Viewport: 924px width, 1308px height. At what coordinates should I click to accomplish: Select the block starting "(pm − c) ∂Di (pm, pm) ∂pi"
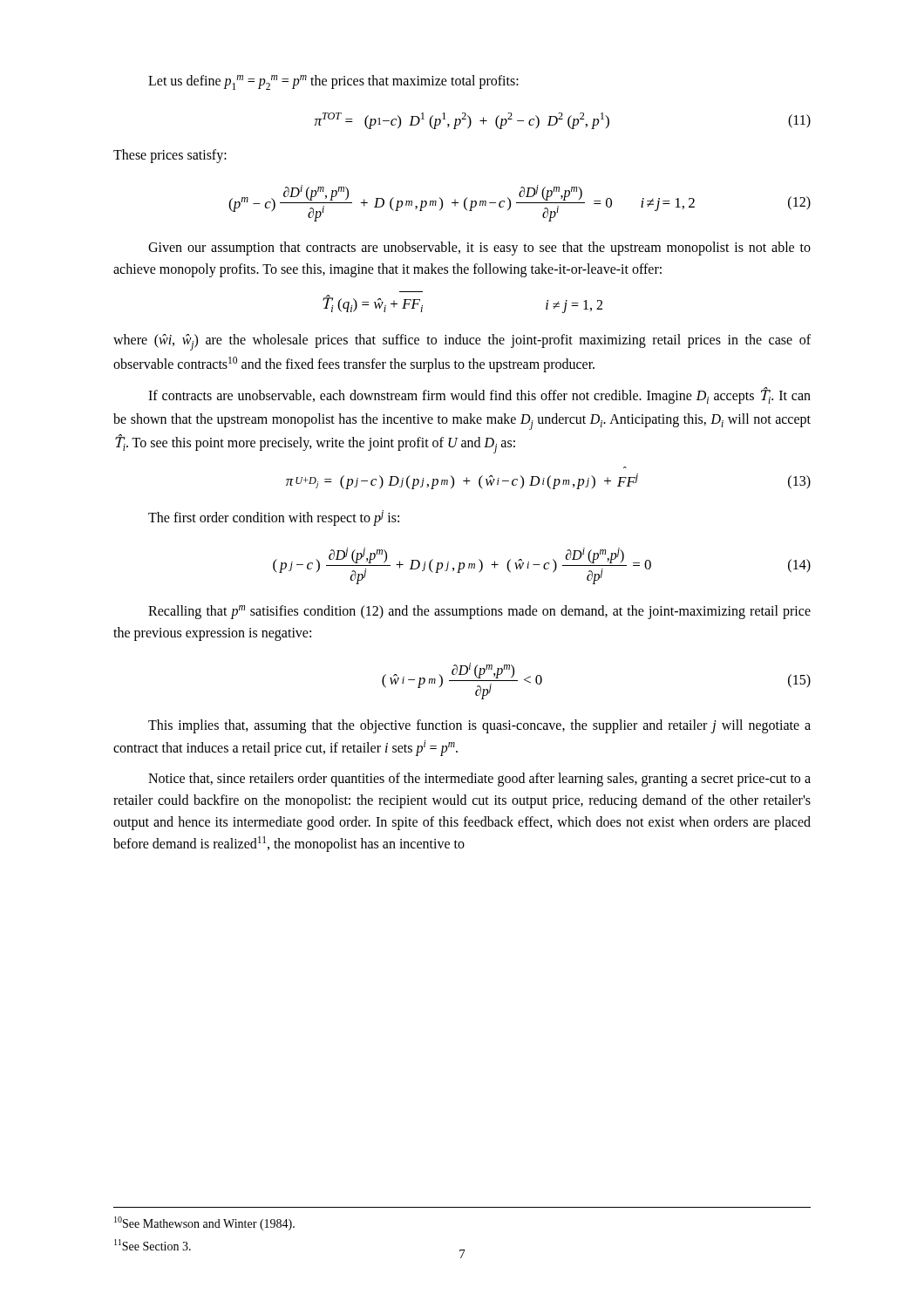(x=520, y=203)
